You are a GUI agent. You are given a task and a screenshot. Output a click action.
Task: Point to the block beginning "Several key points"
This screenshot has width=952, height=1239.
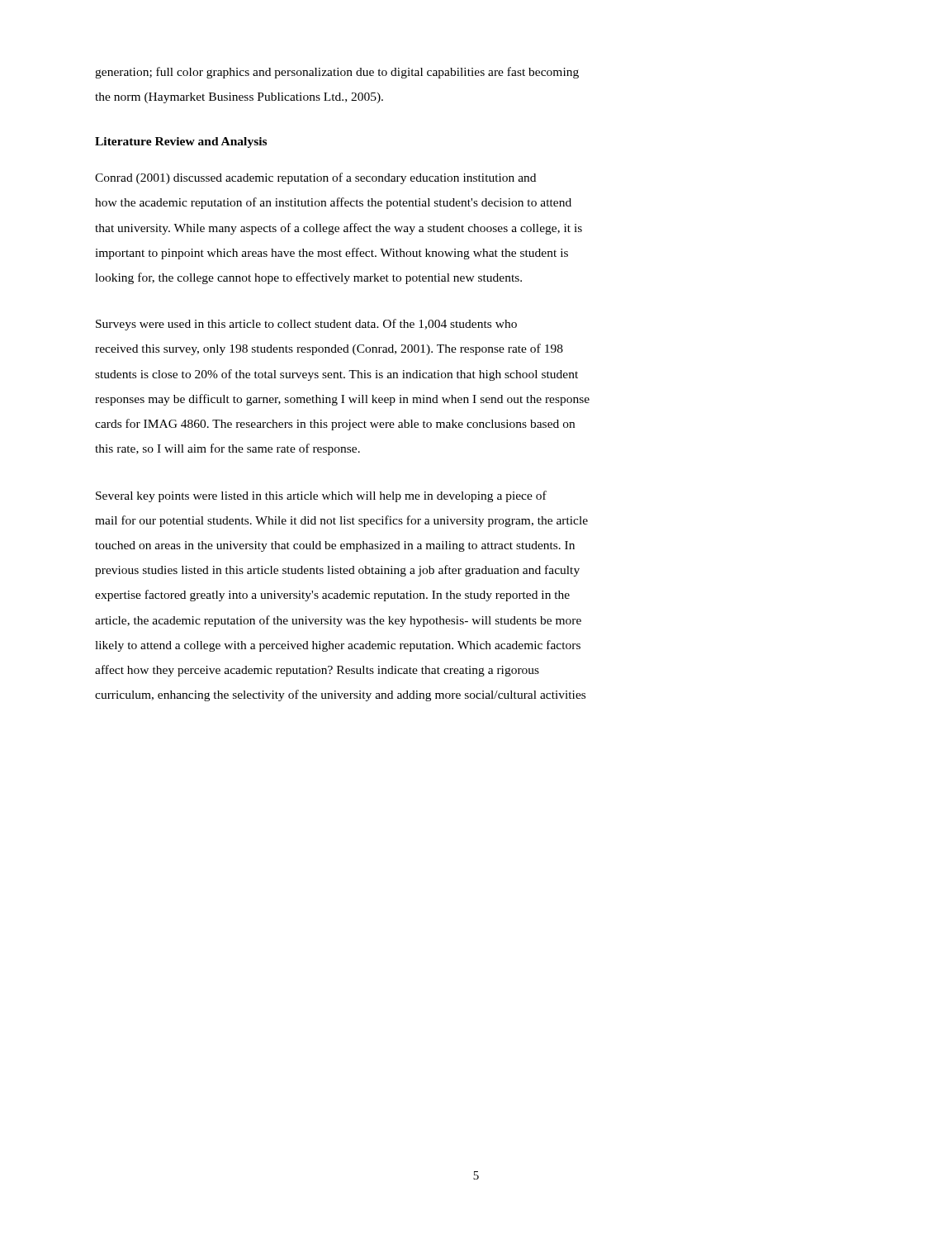coord(476,595)
